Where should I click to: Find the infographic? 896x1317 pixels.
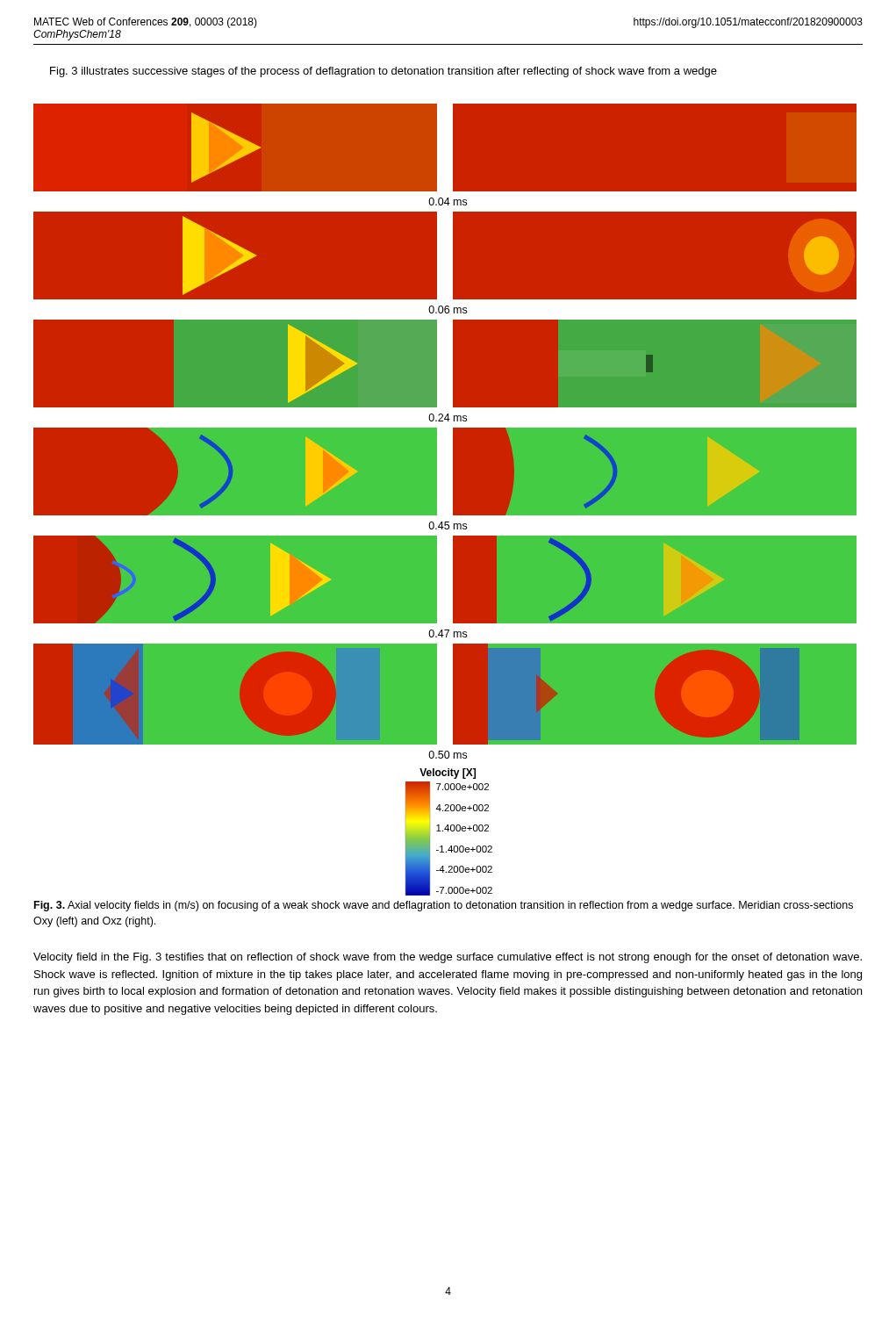(x=448, y=501)
